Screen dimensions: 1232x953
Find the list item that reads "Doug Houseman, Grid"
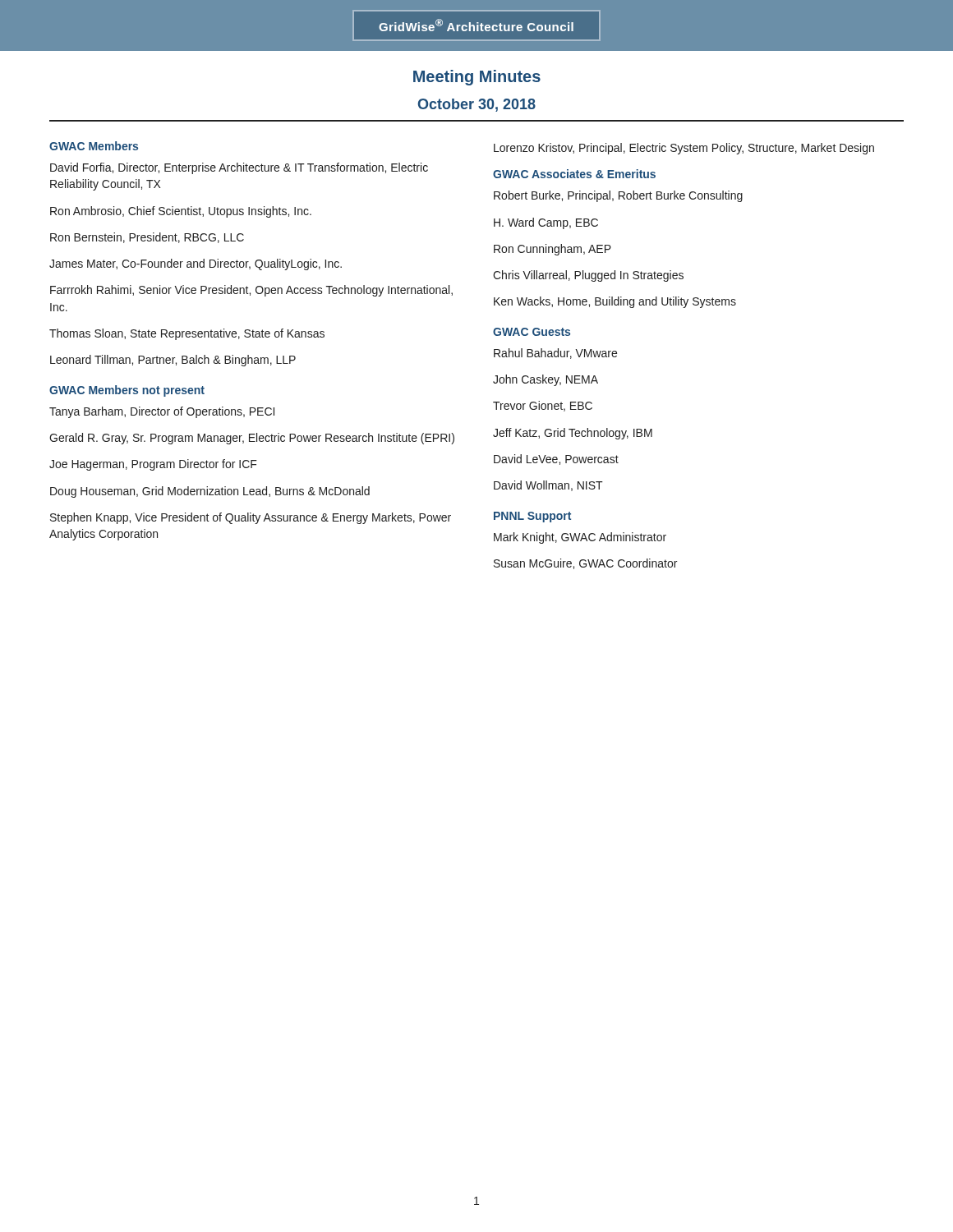coord(210,491)
